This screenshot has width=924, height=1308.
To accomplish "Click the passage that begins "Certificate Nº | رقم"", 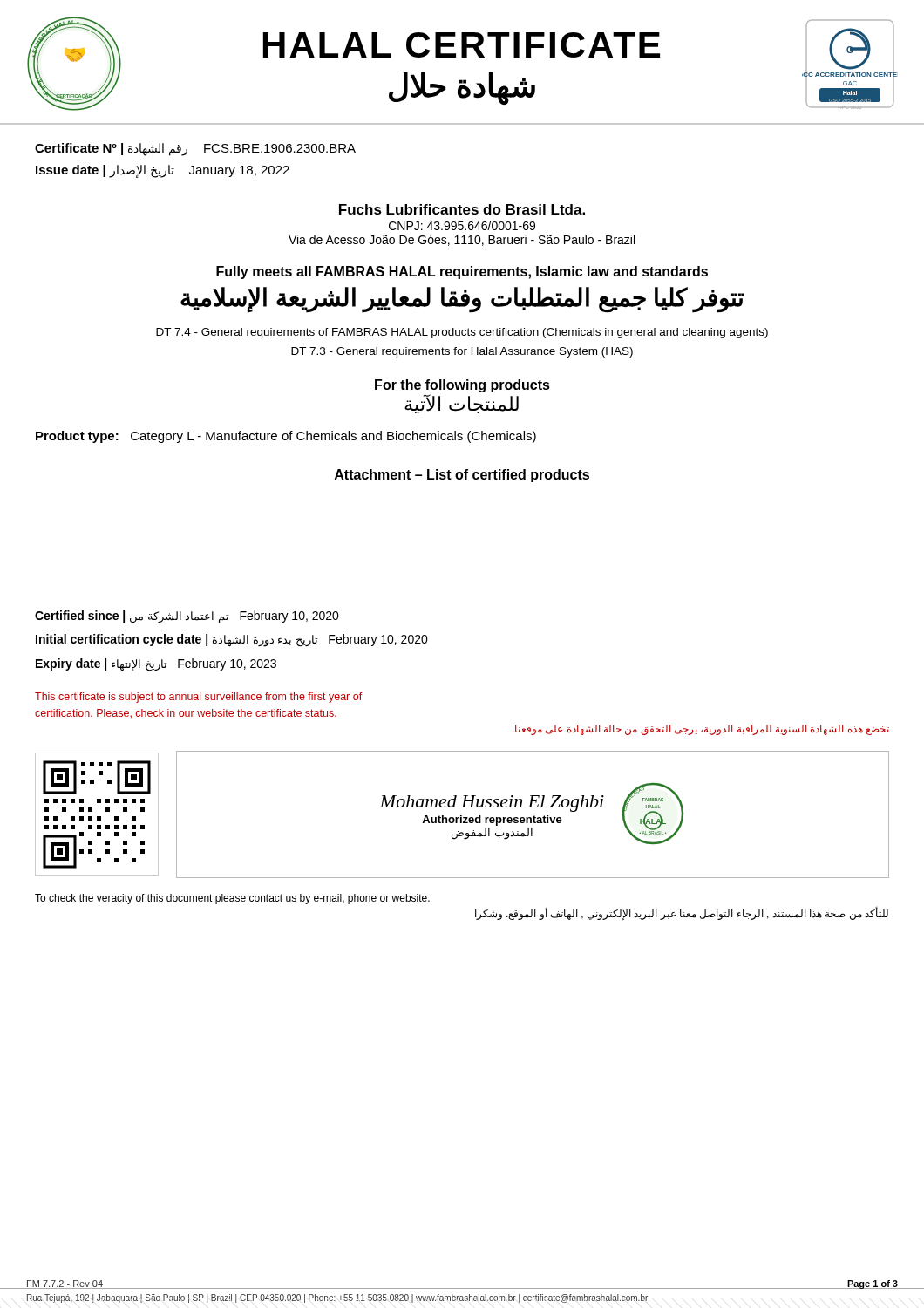I will [109, 150].
